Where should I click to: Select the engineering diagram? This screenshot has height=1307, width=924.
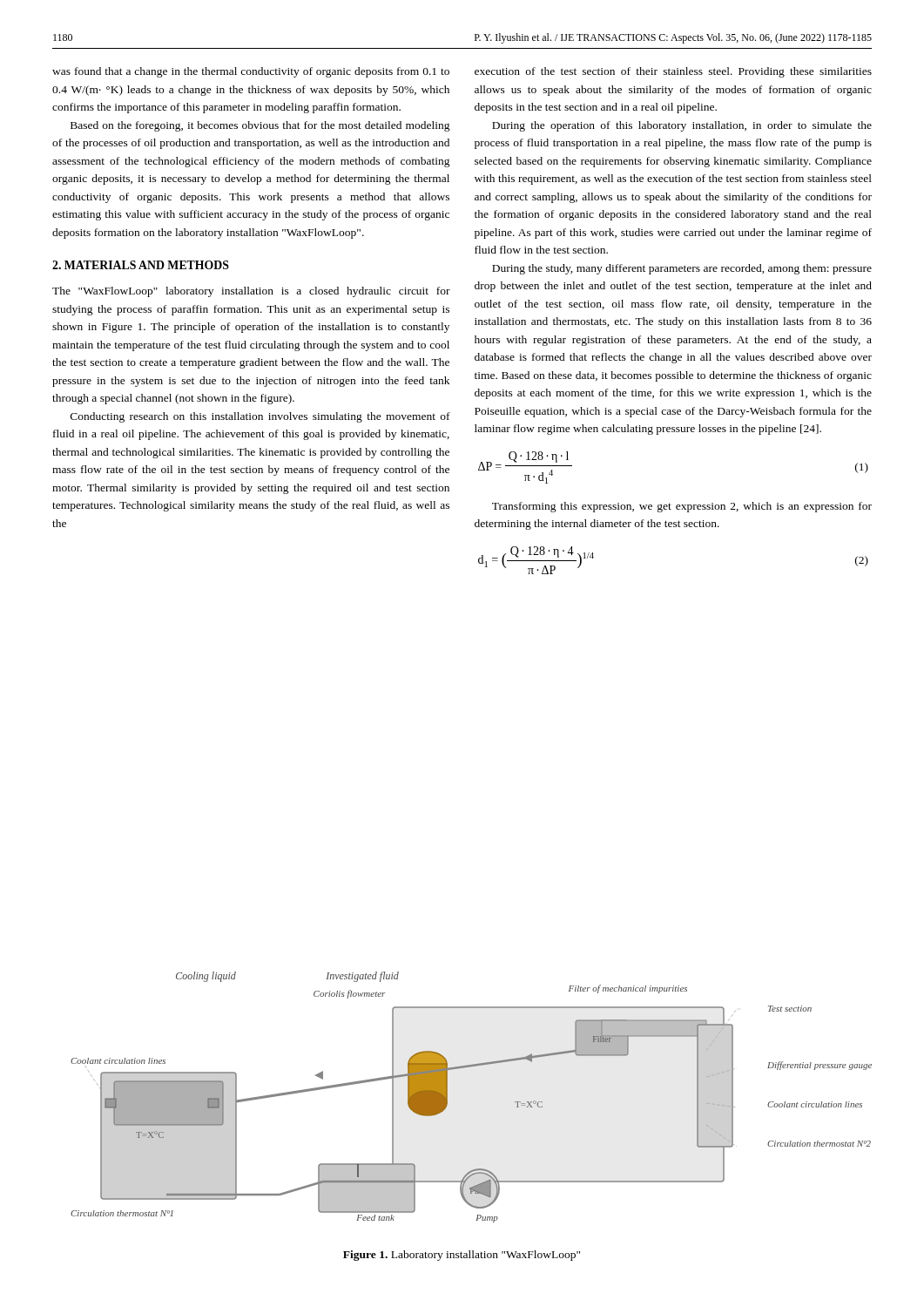[x=462, y=1103]
